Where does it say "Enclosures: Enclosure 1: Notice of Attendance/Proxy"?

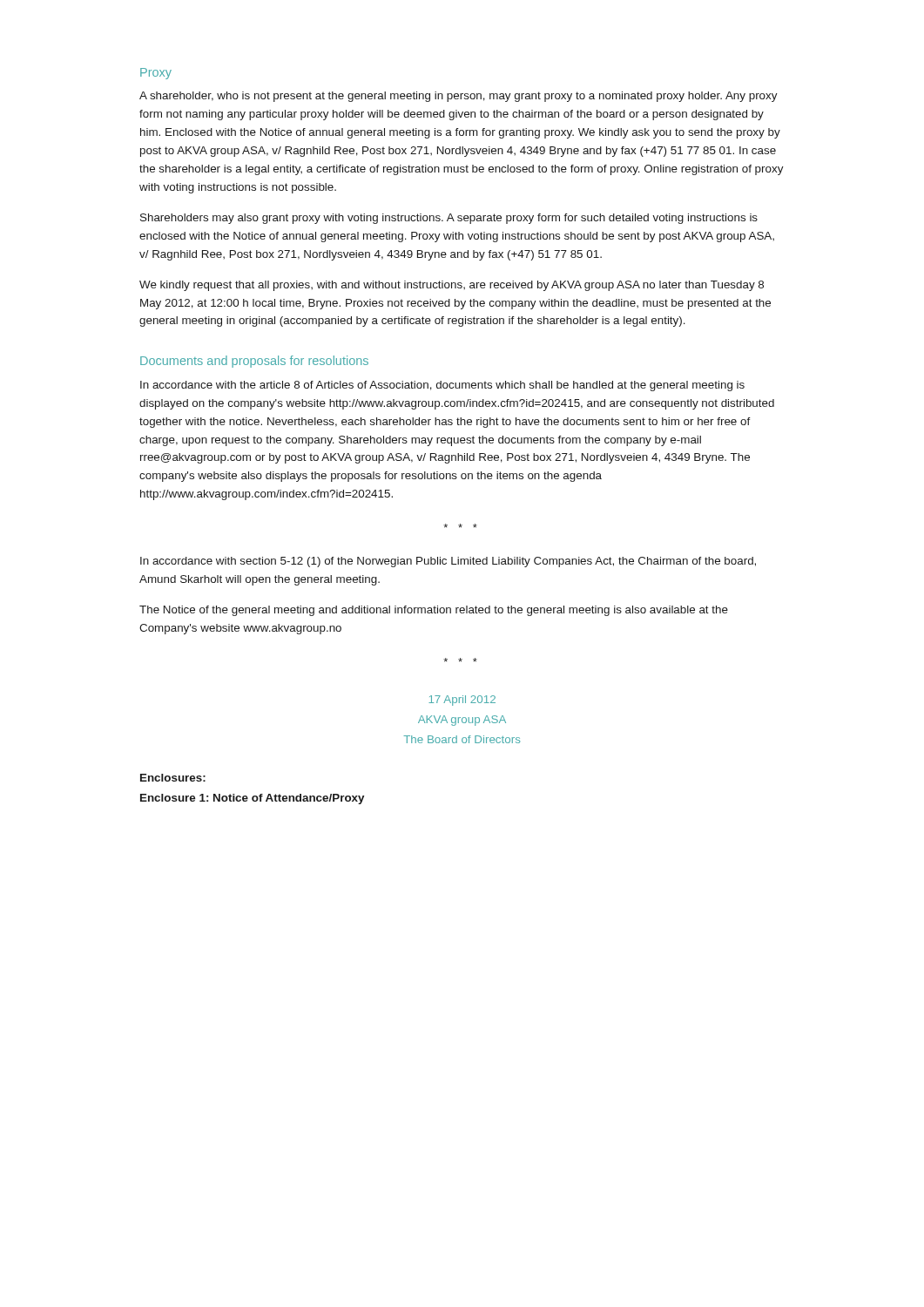coord(173,778)
